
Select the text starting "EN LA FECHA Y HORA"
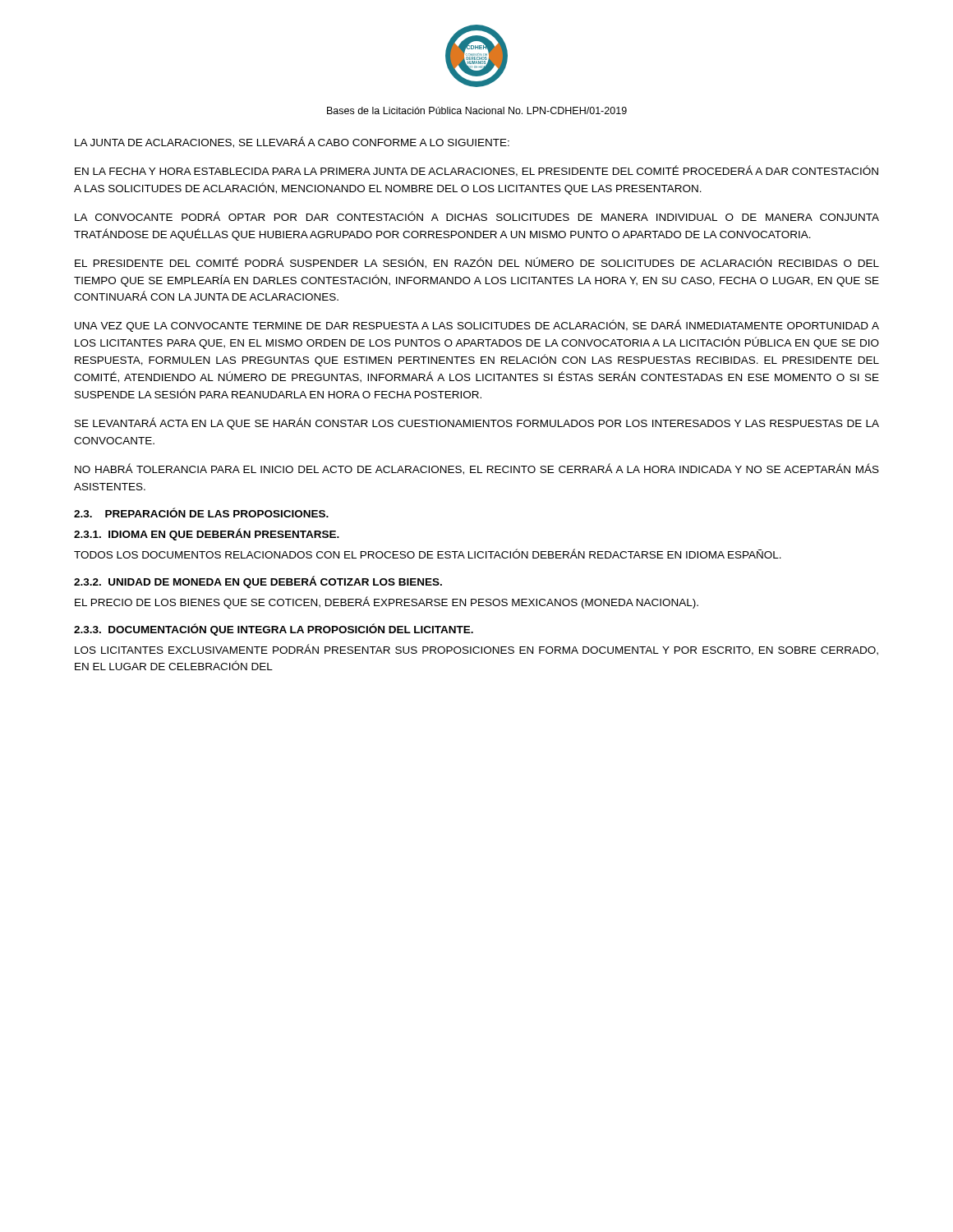coord(476,180)
